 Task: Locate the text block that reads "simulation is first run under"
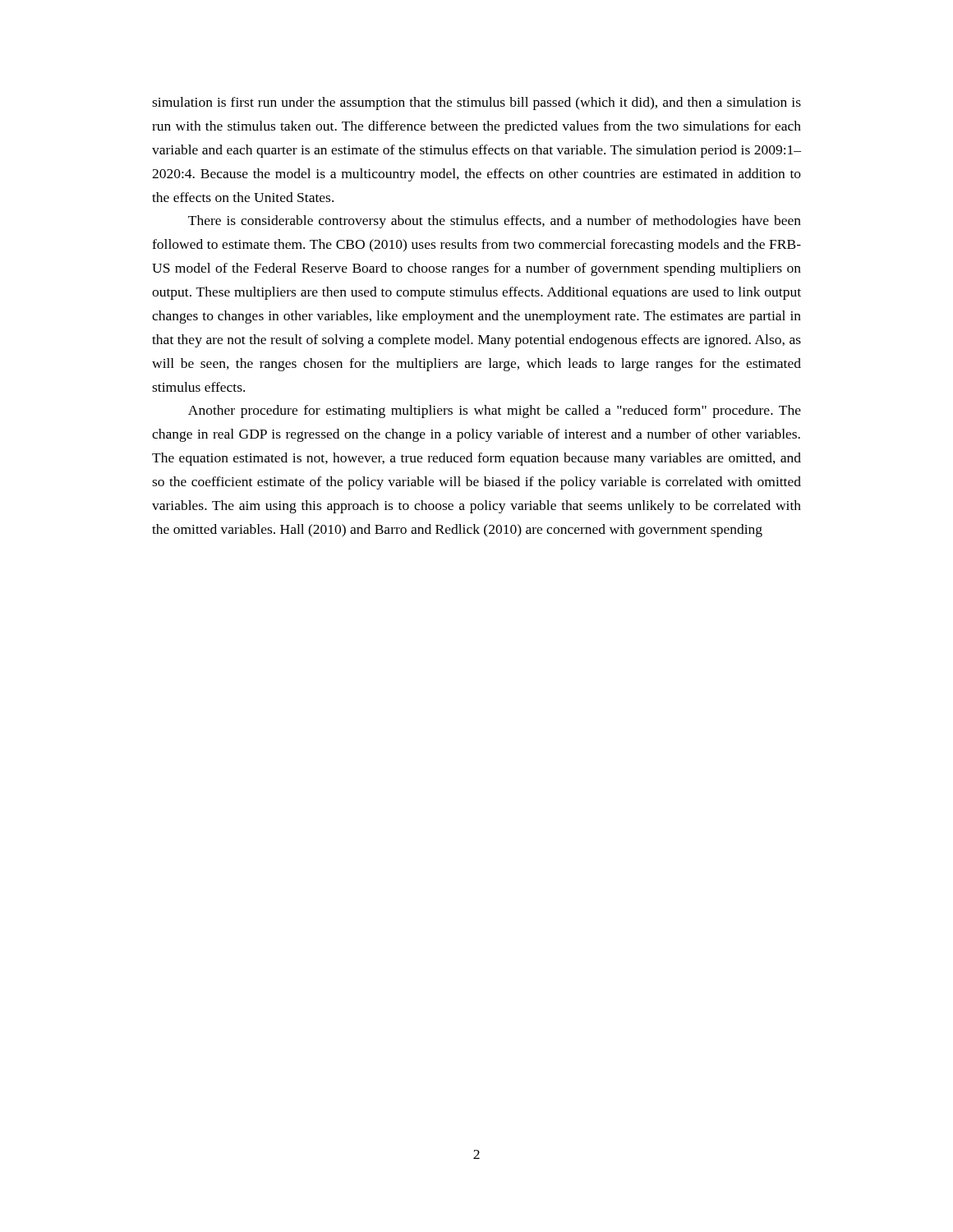476,150
